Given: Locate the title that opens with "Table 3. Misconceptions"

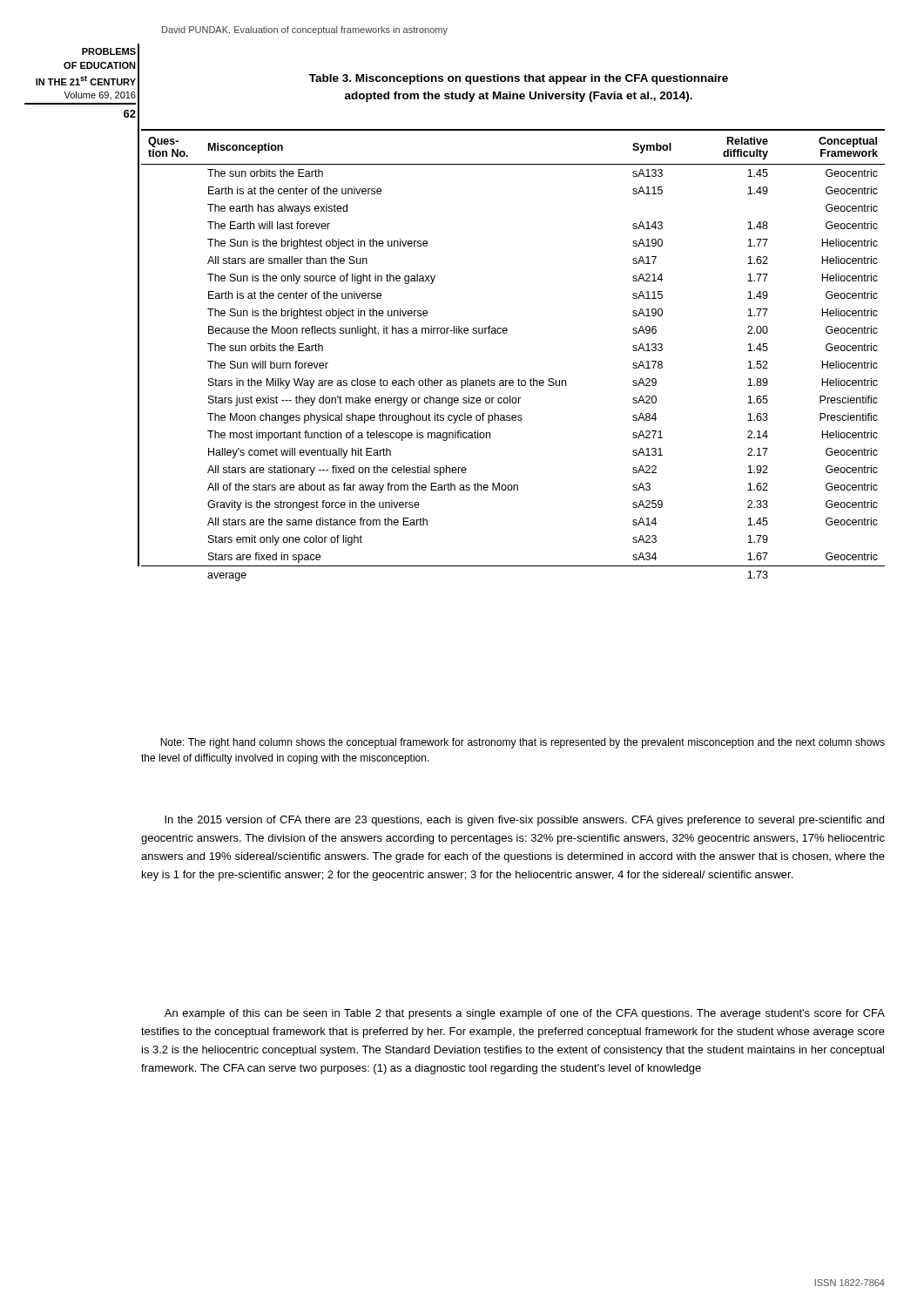Looking at the screenshot, I should coord(519,87).
